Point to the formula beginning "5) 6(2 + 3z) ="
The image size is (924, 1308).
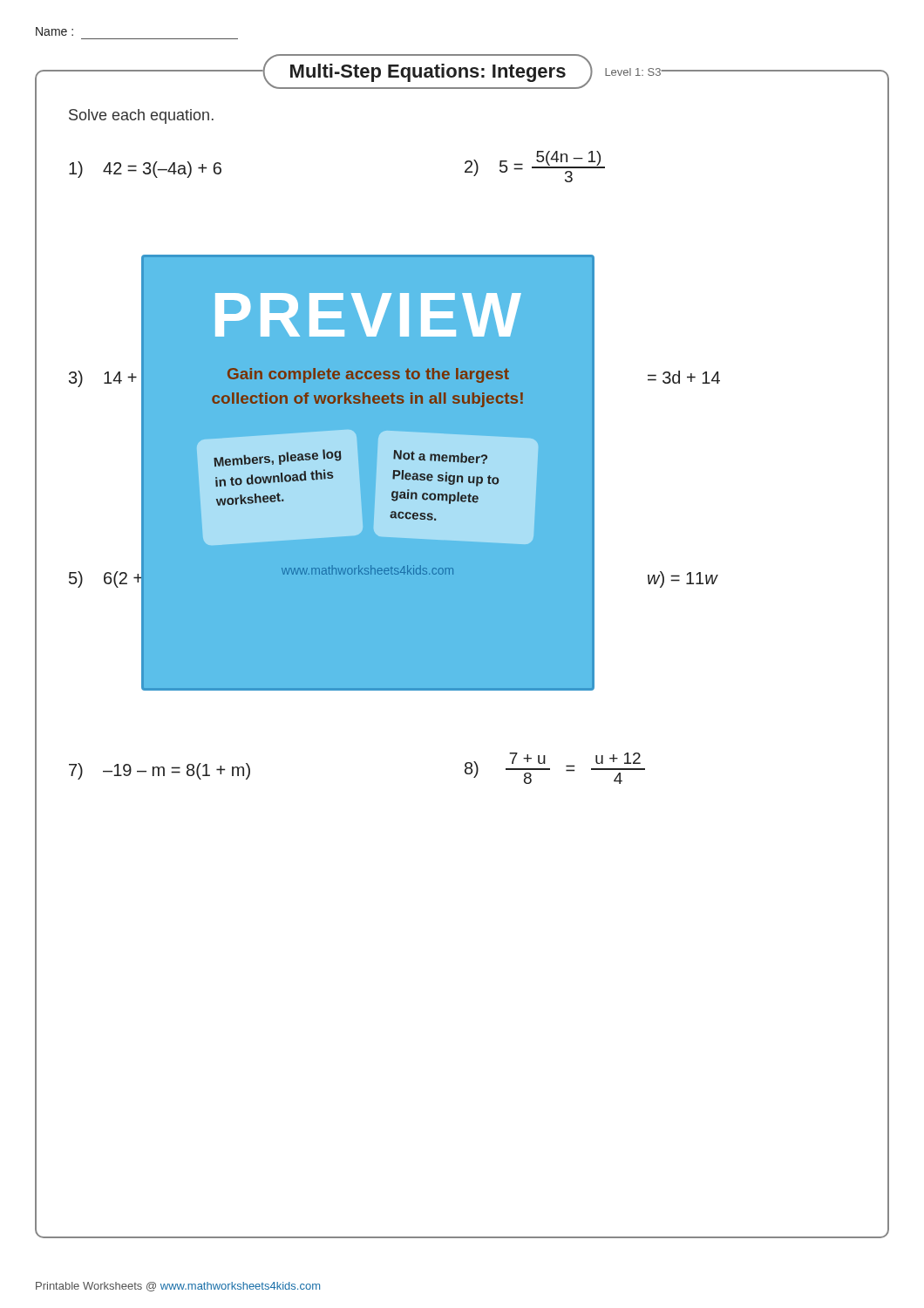point(135,578)
